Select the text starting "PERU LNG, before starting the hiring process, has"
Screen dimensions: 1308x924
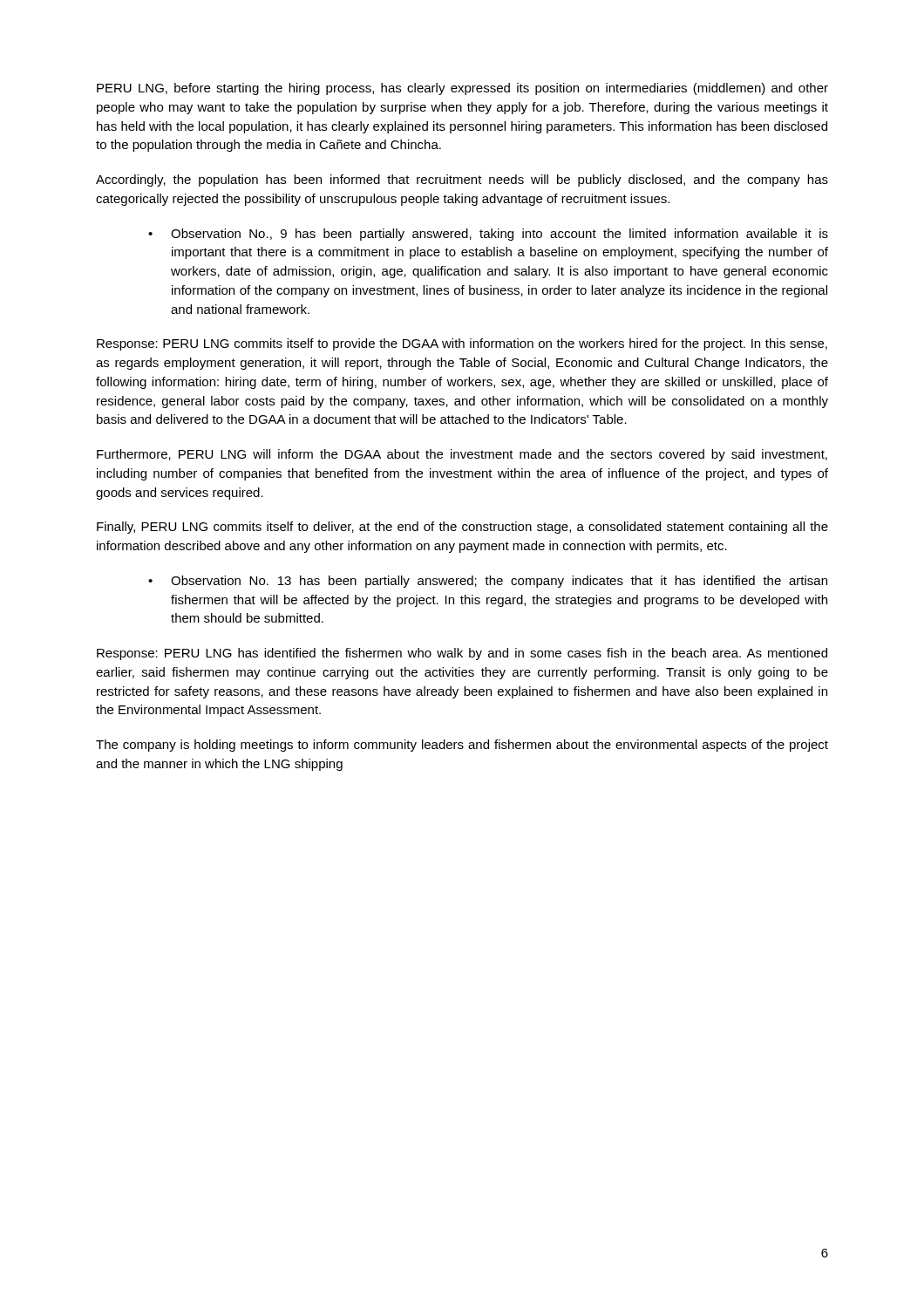pyautogui.click(x=462, y=116)
